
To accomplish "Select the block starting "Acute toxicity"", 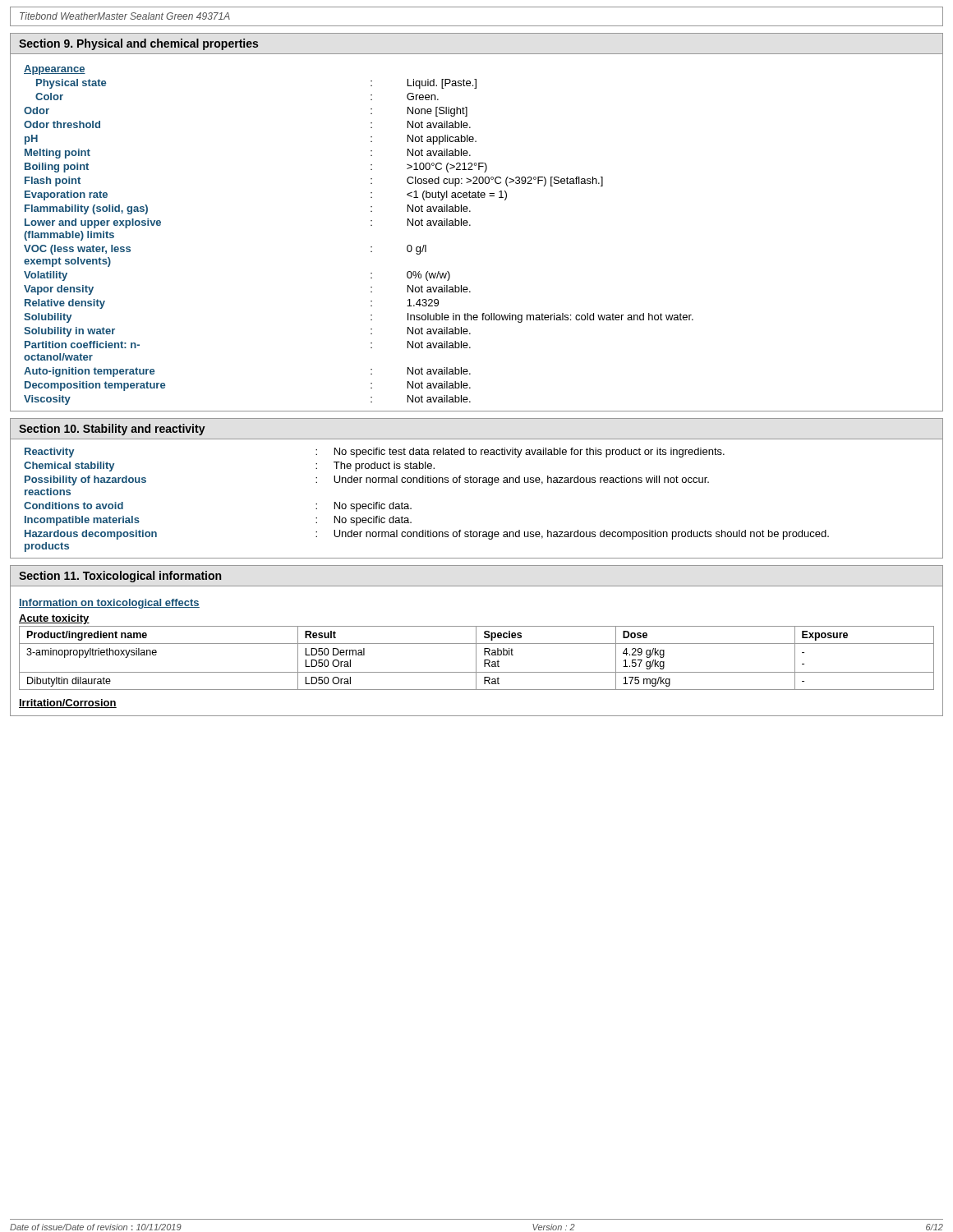I will point(54,618).
